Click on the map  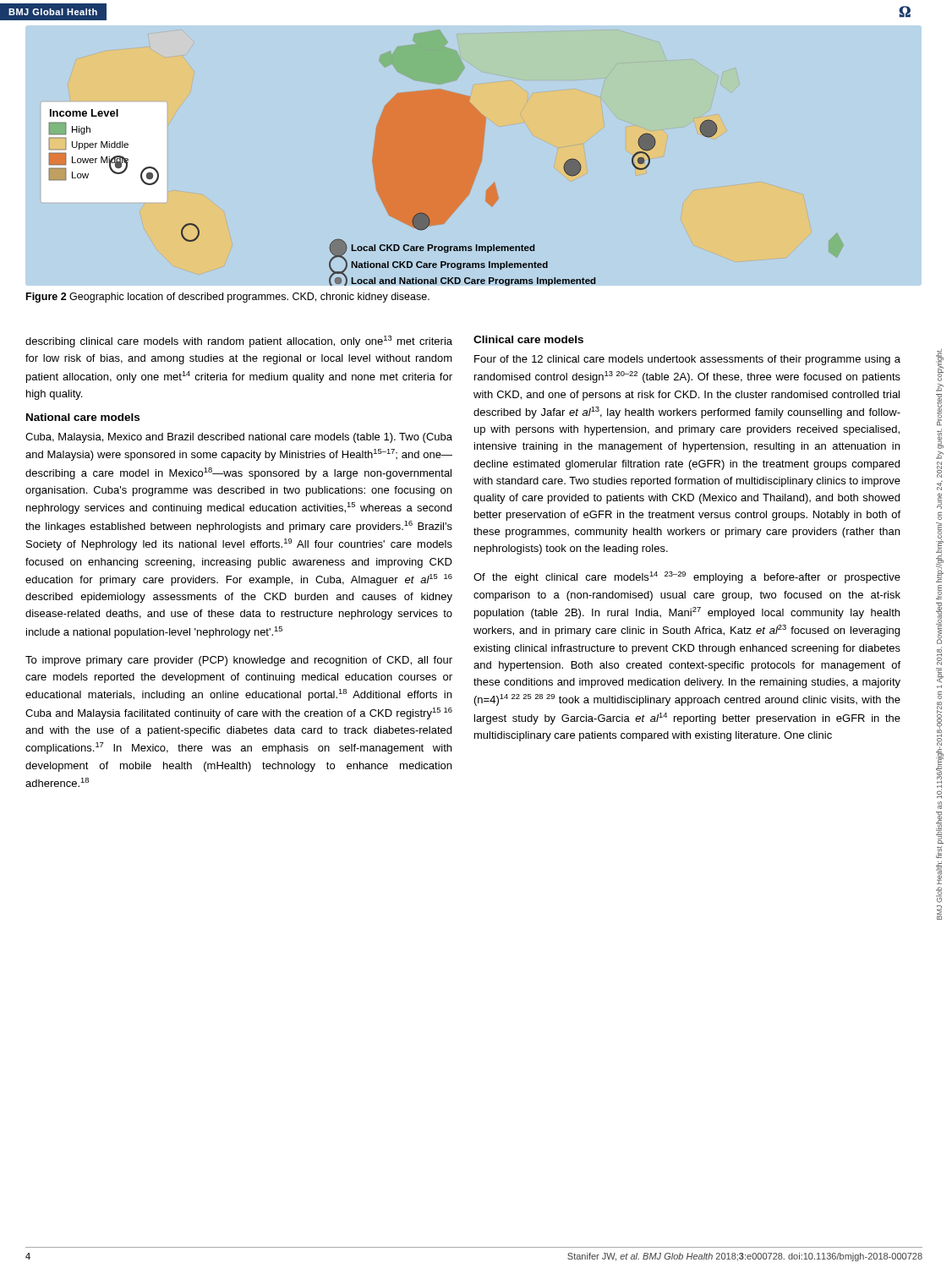coord(473,156)
